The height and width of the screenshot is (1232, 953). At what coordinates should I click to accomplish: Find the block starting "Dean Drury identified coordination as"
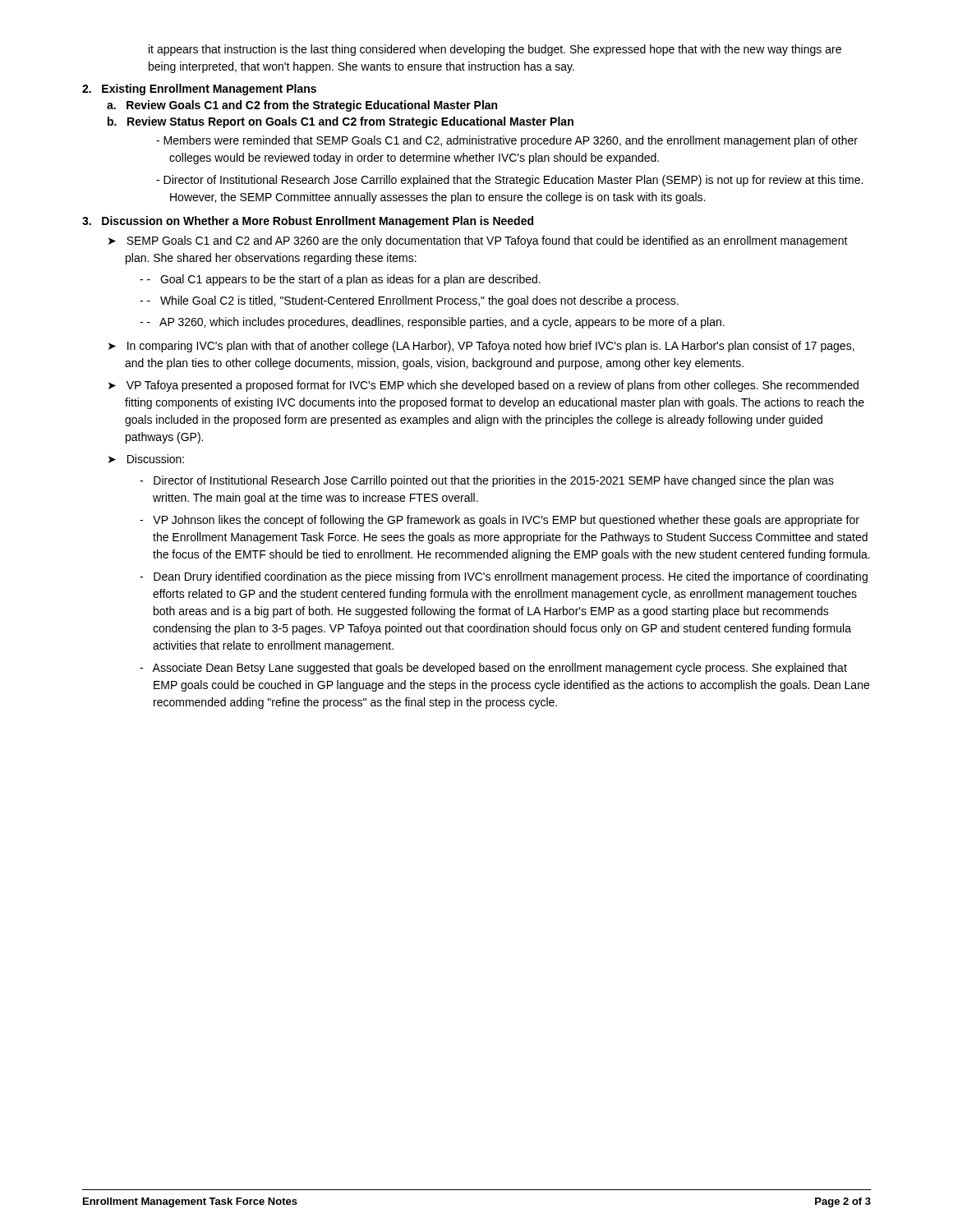click(x=504, y=611)
